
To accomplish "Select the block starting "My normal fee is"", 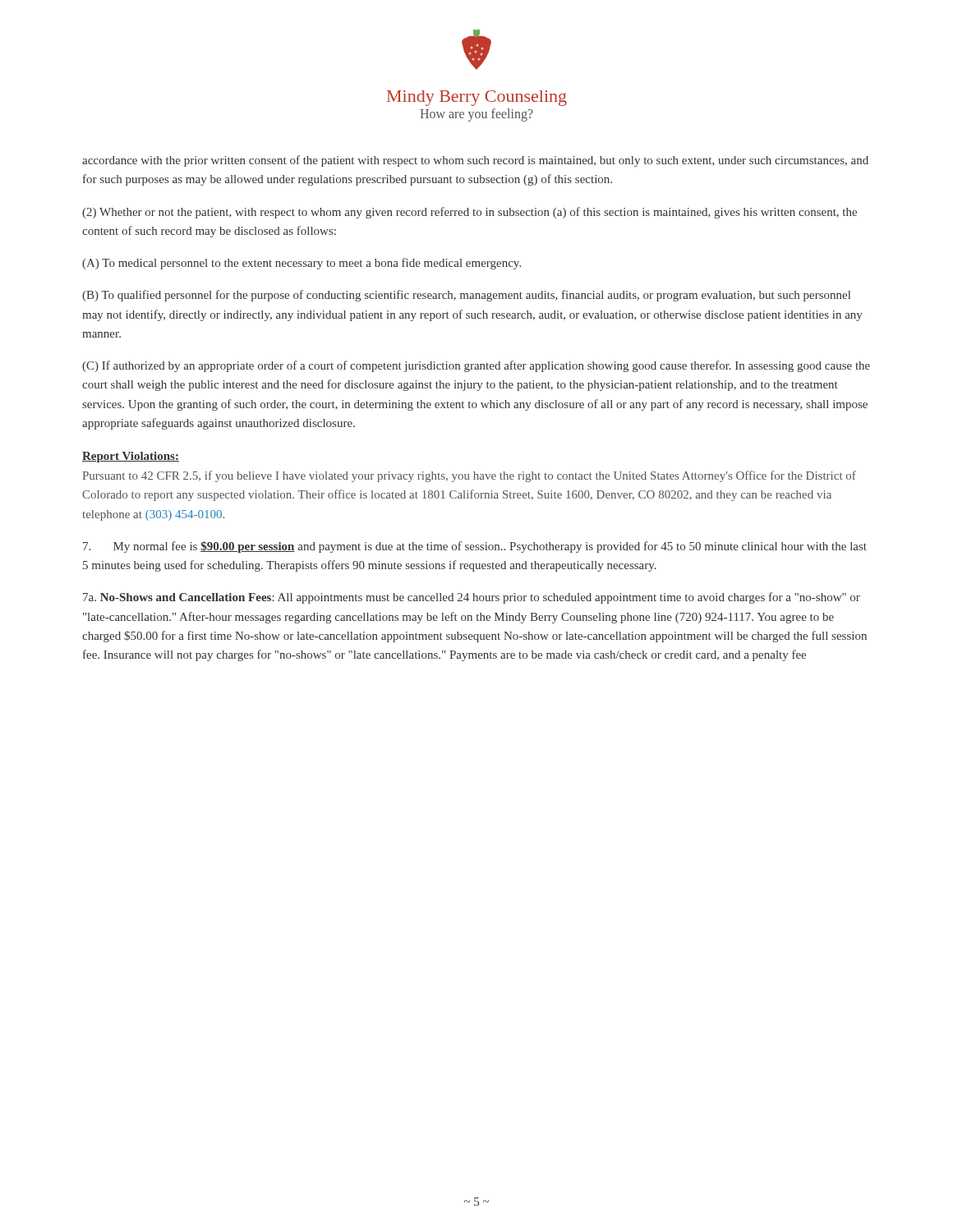I will [x=474, y=556].
